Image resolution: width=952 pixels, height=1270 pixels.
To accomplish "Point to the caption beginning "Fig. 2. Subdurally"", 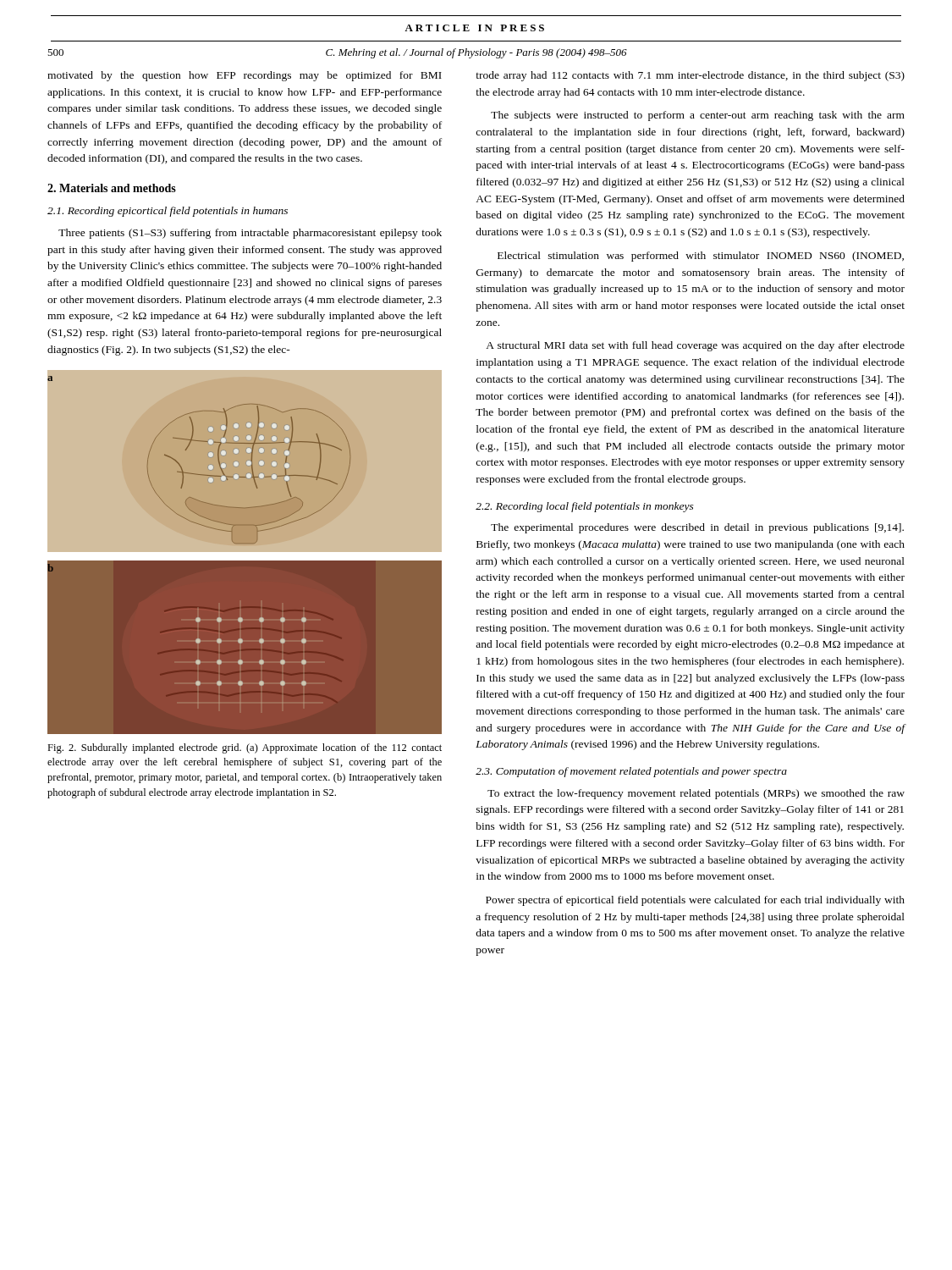I will tap(245, 770).
